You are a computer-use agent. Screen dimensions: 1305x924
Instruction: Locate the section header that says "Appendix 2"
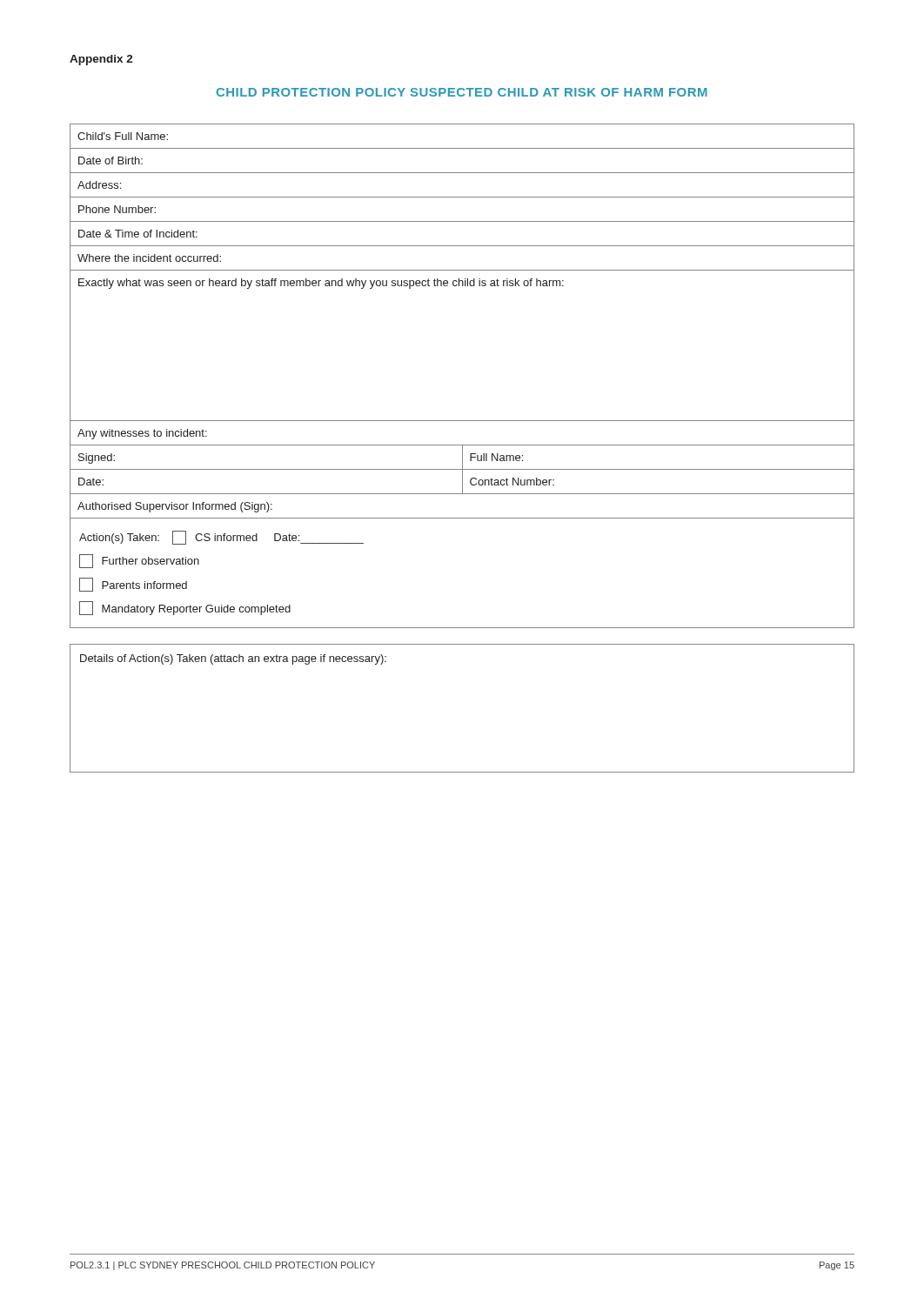(101, 59)
